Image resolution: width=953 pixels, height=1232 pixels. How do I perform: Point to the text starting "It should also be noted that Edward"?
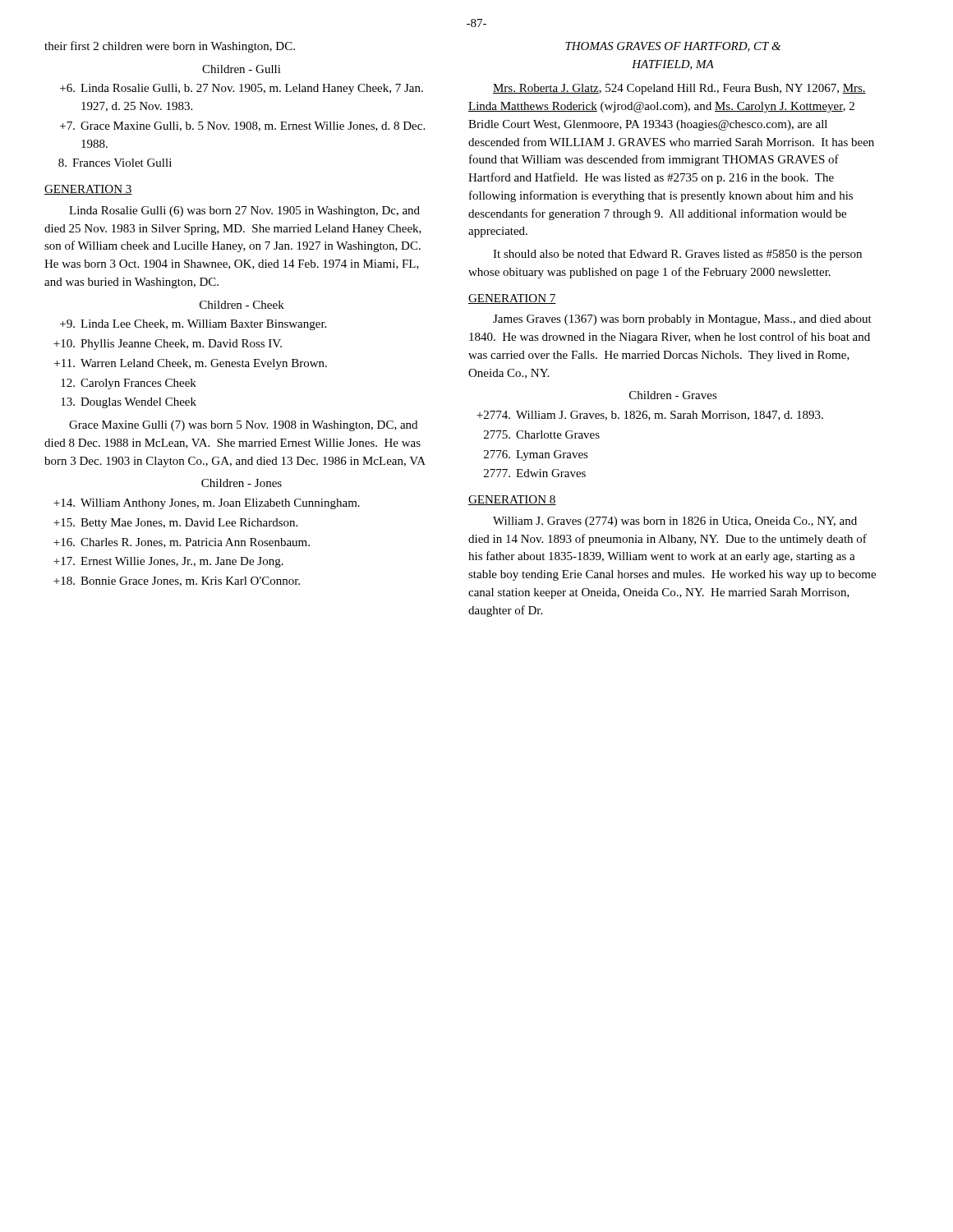click(x=665, y=263)
